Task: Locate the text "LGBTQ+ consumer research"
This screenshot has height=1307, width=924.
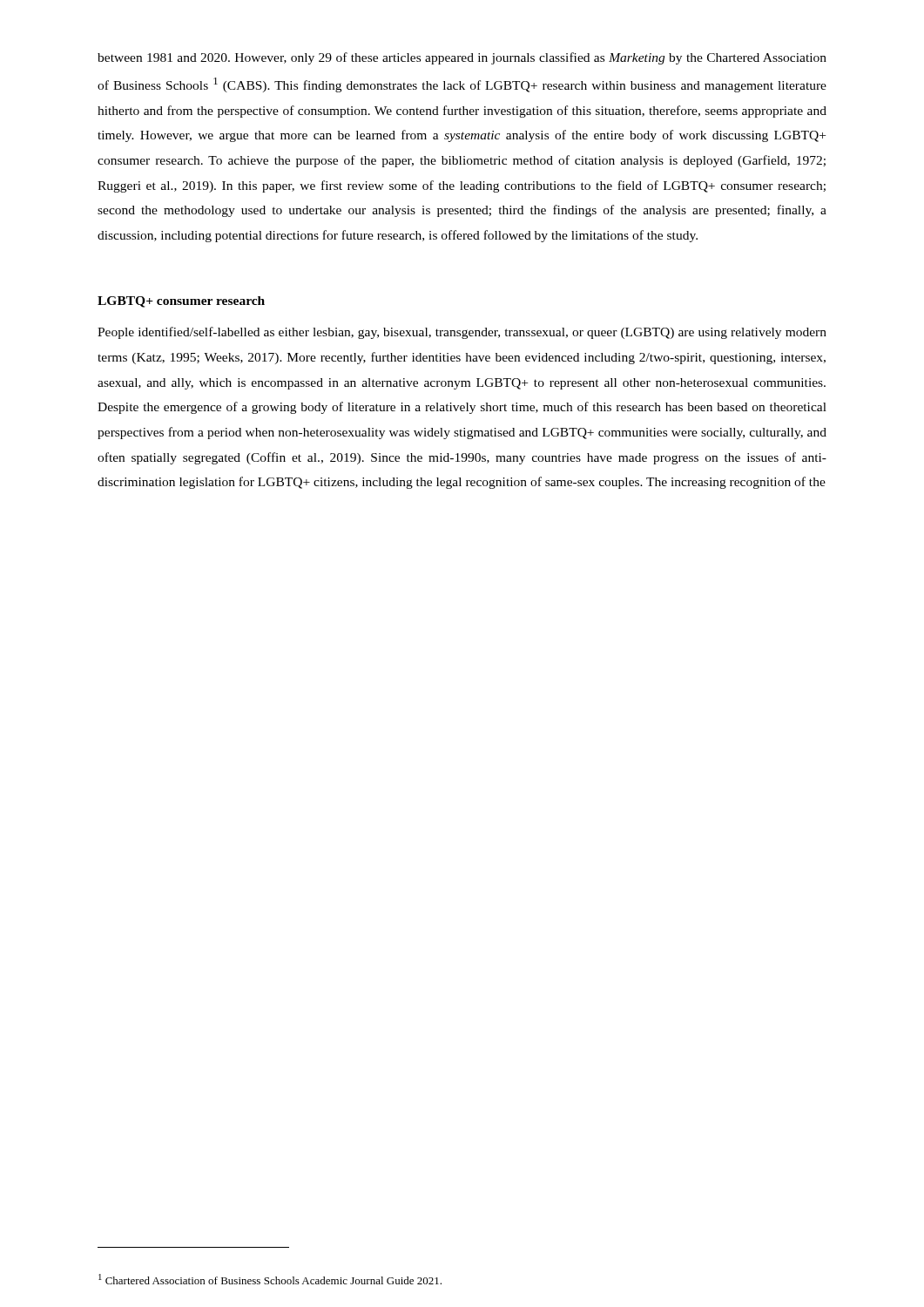Action: point(181,300)
